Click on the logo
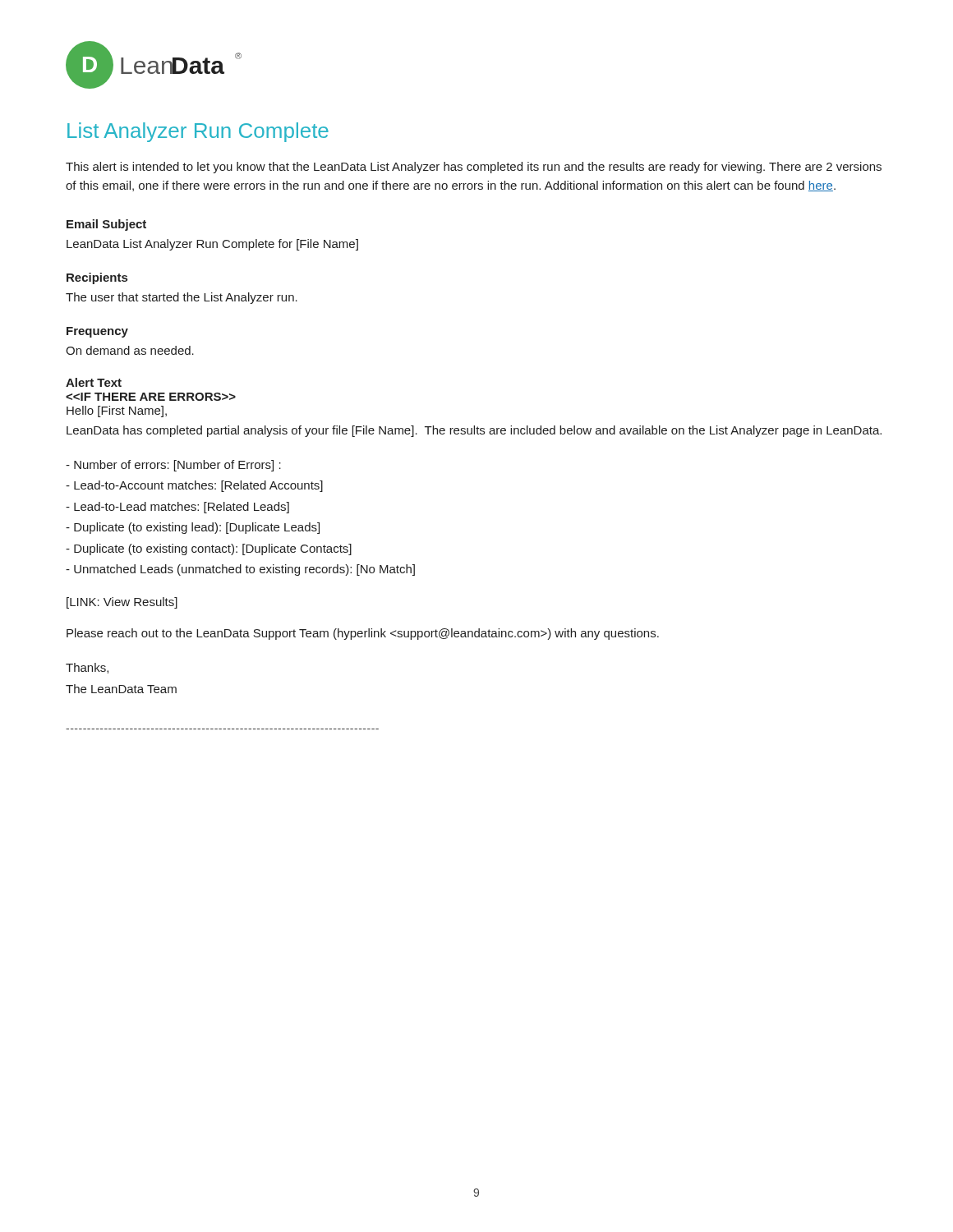Viewport: 953px width, 1232px height. pyautogui.click(x=476, y=65)
